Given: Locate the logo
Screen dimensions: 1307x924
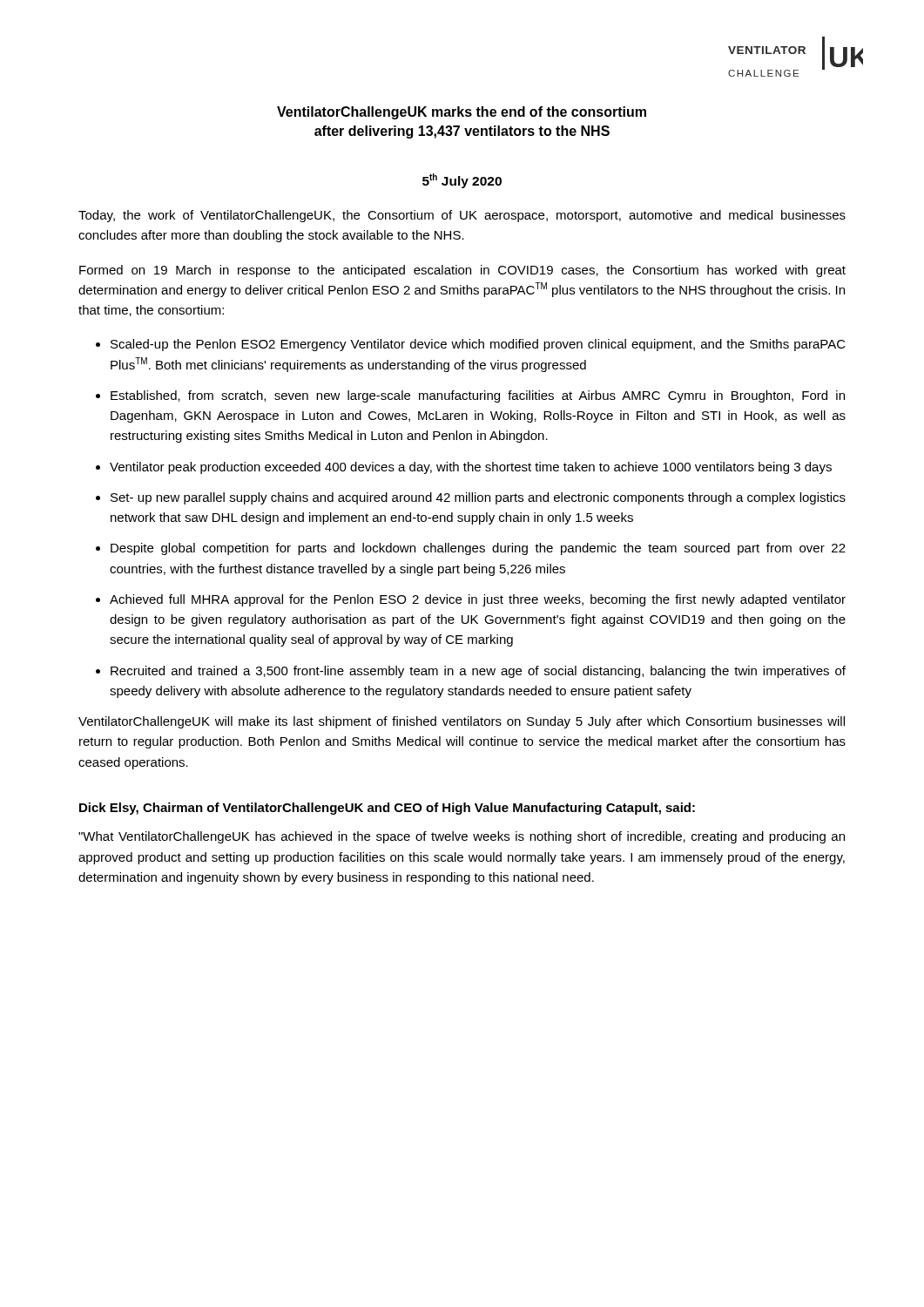Looking at the screenshot, I should pyautogui.click(x=796, y=60).
